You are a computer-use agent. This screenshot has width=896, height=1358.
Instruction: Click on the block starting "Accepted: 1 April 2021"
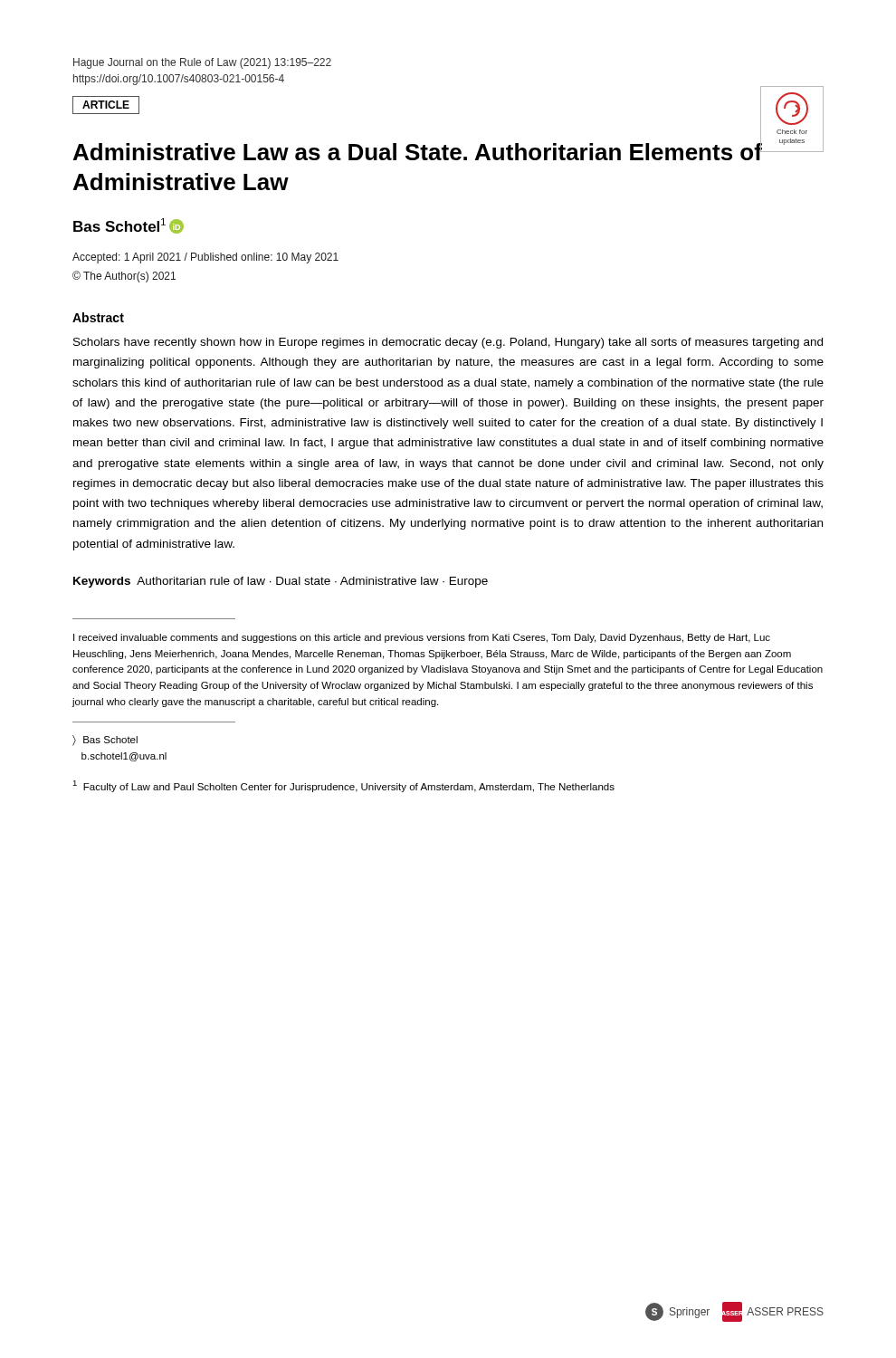pos(206,267)
